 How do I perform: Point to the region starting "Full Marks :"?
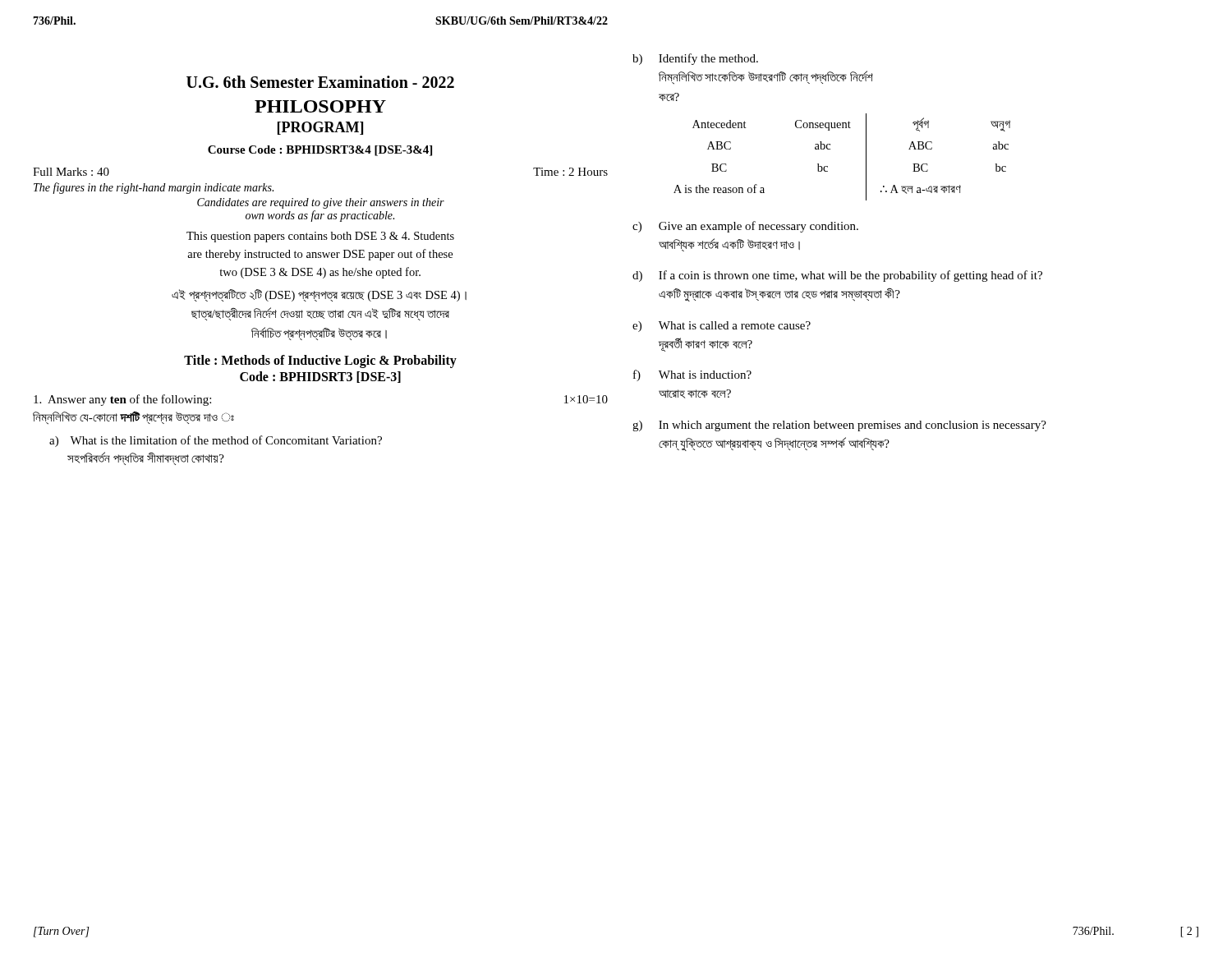point(69,170)
